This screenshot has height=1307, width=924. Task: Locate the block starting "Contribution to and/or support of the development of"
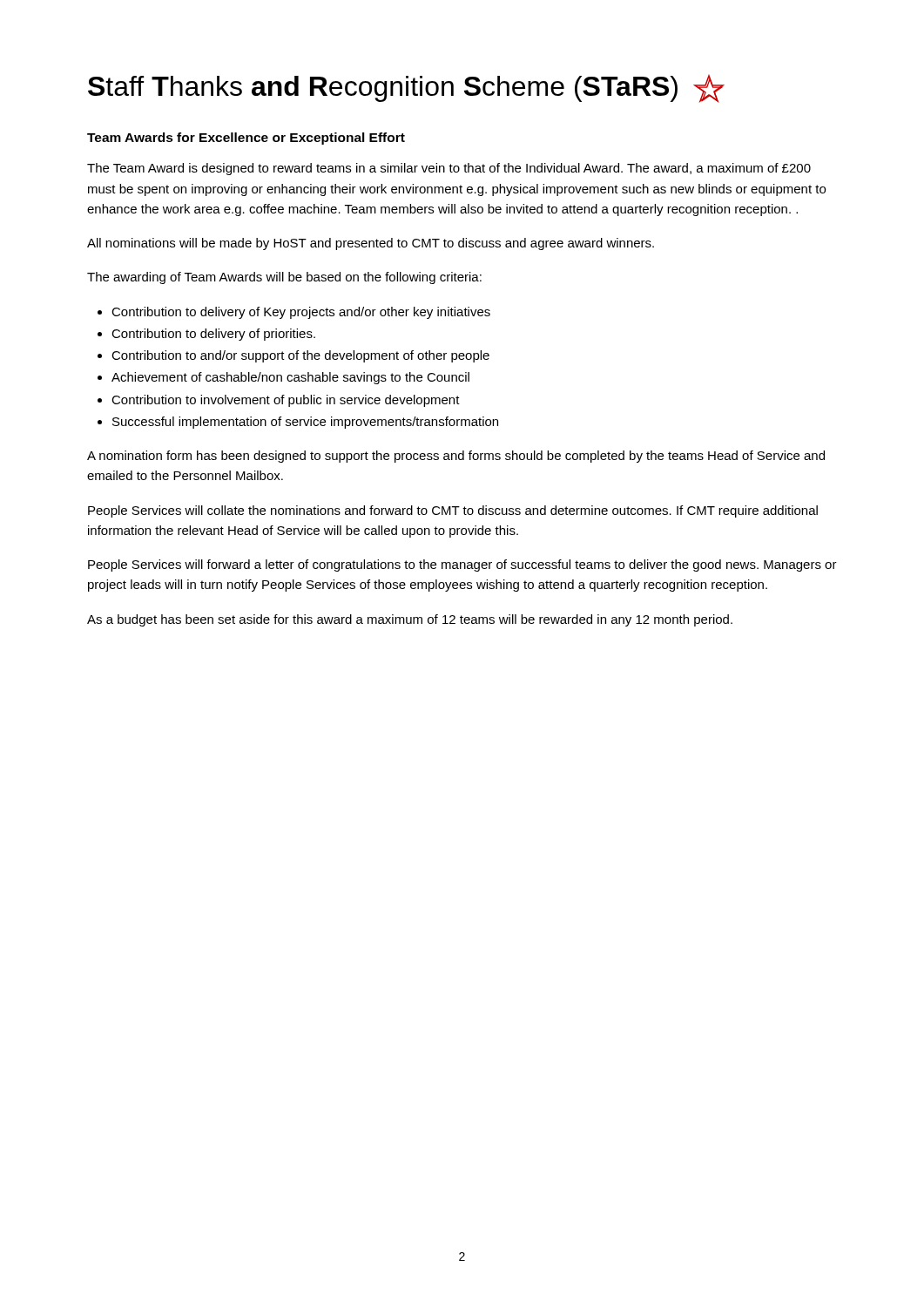click(x=301, y=355)
